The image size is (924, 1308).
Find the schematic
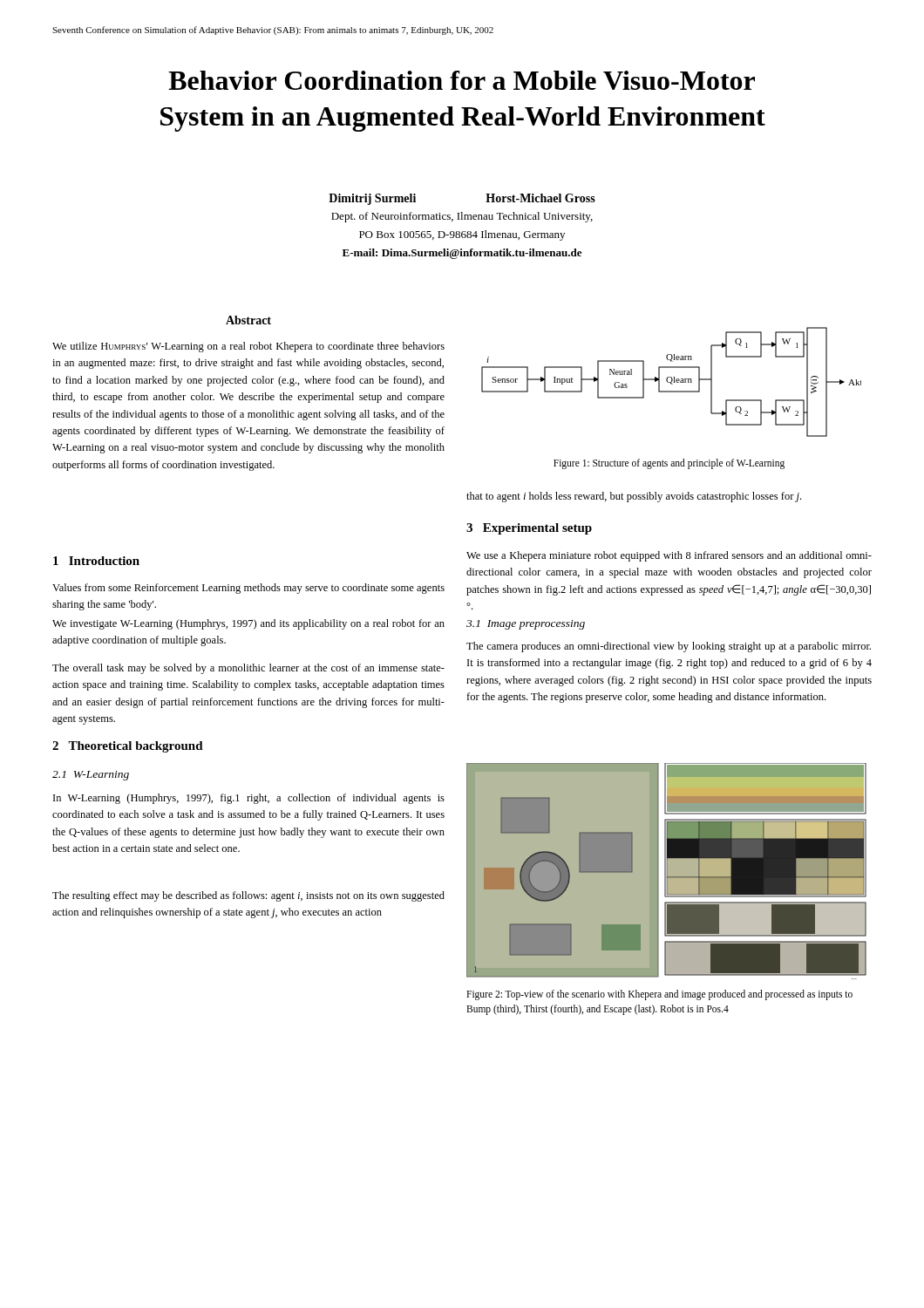click(x=669, y=388)
